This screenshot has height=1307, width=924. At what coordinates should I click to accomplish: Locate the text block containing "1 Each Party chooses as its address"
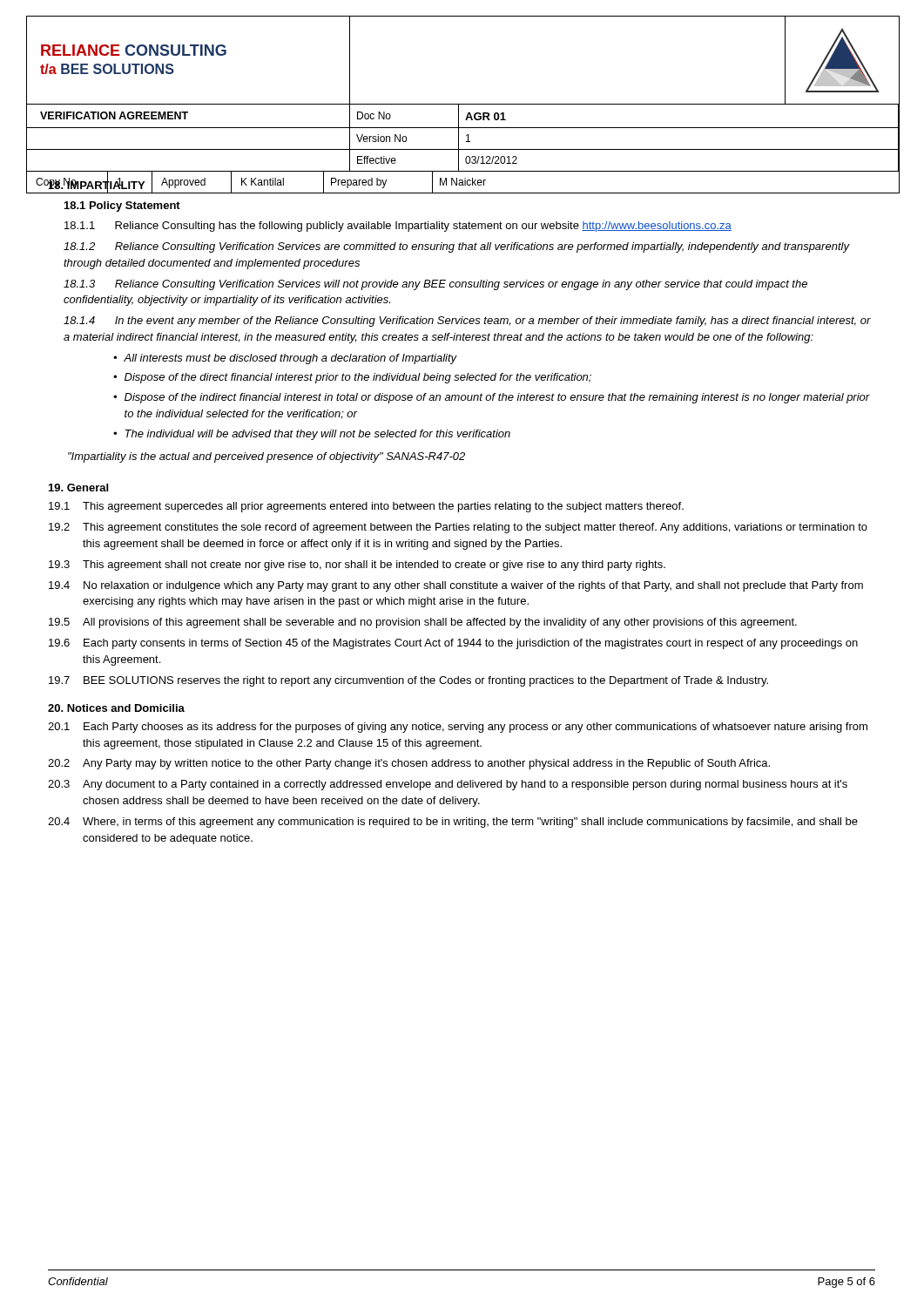462,735
